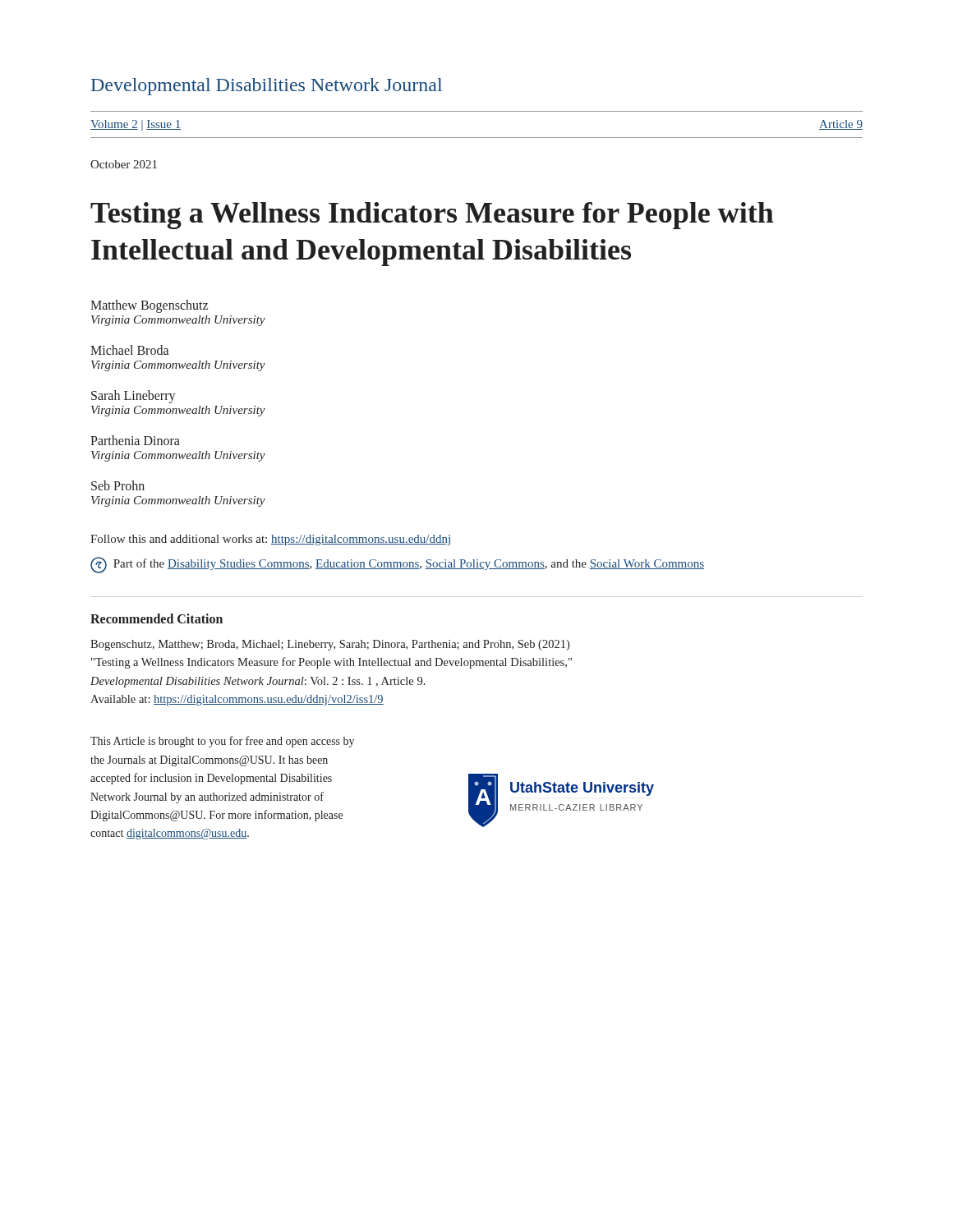The height and width of the screenshot is (1232, 953).
Task: Find the logo
Action: pos(563,806)
